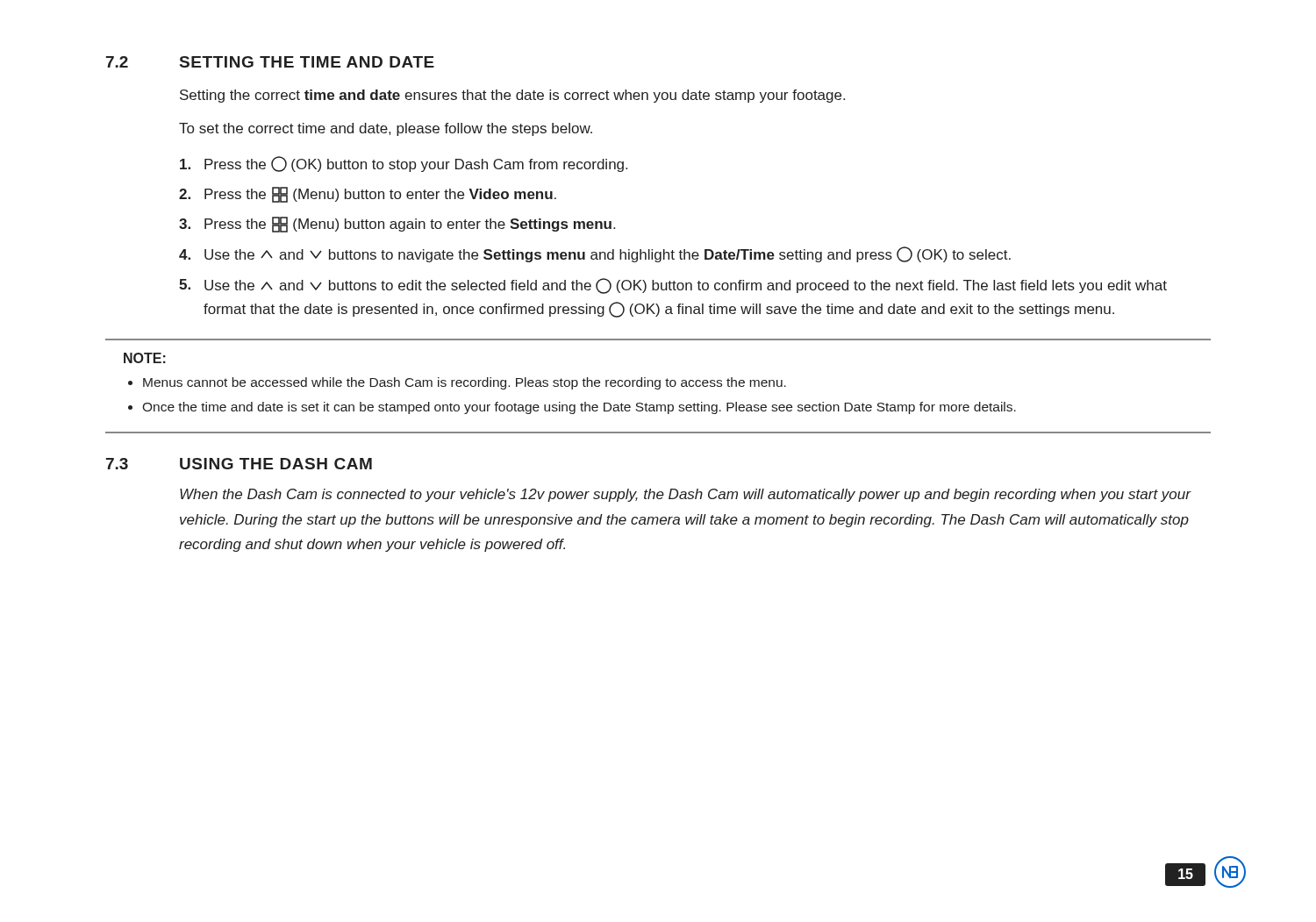The image size is (1316, 922).
Task: Find the block on this page that starts "5. Use the"
Action: pos(695,298)
